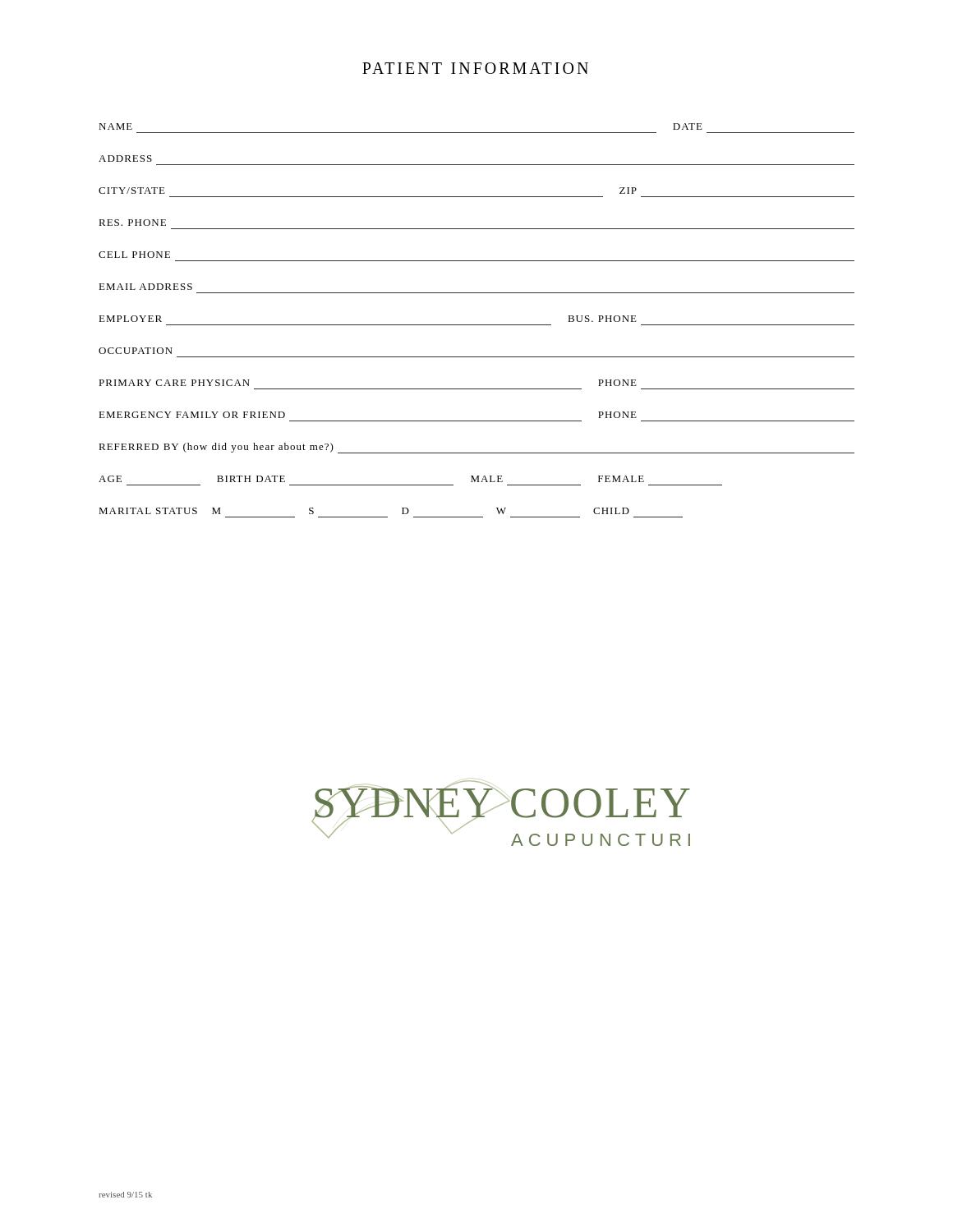Locate the text "Patient Information"
Image resolution: width=953 pixels, height=1232 pixels.
(x=476, y=69)
